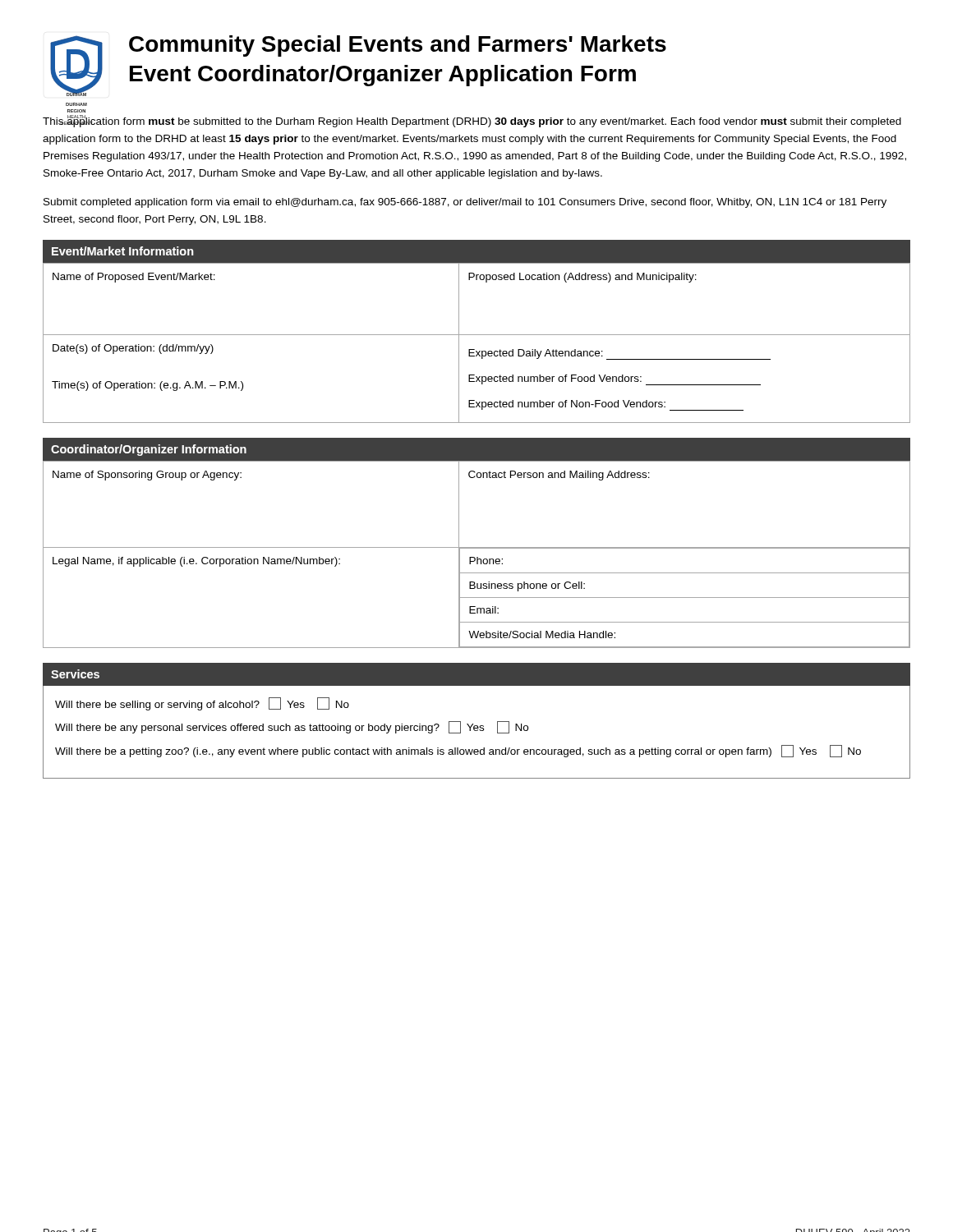
Task: Select the region starting "Coordinator/Organizer Information"
Action: click(149, 449)
